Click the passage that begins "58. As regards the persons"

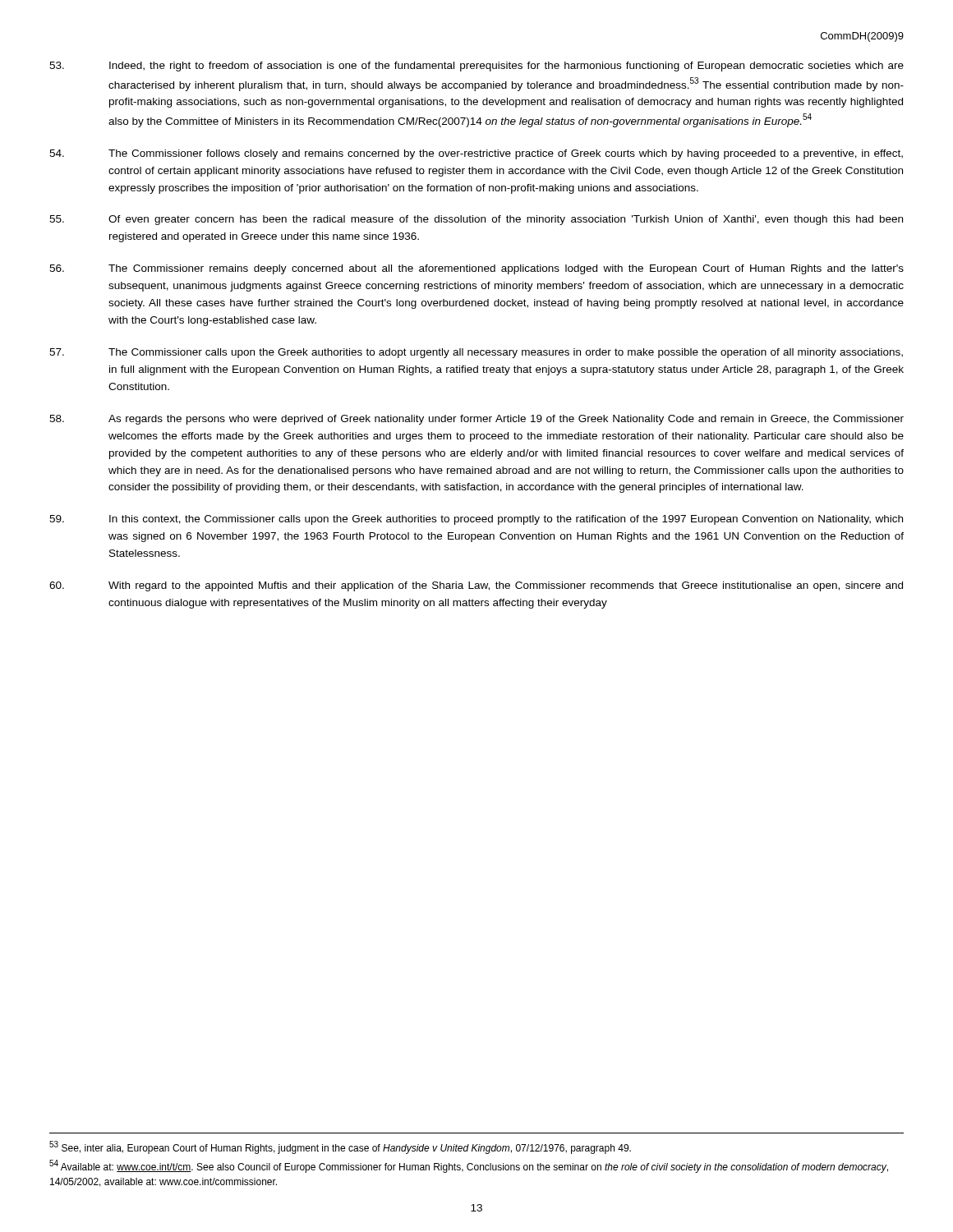coord(476,453)
